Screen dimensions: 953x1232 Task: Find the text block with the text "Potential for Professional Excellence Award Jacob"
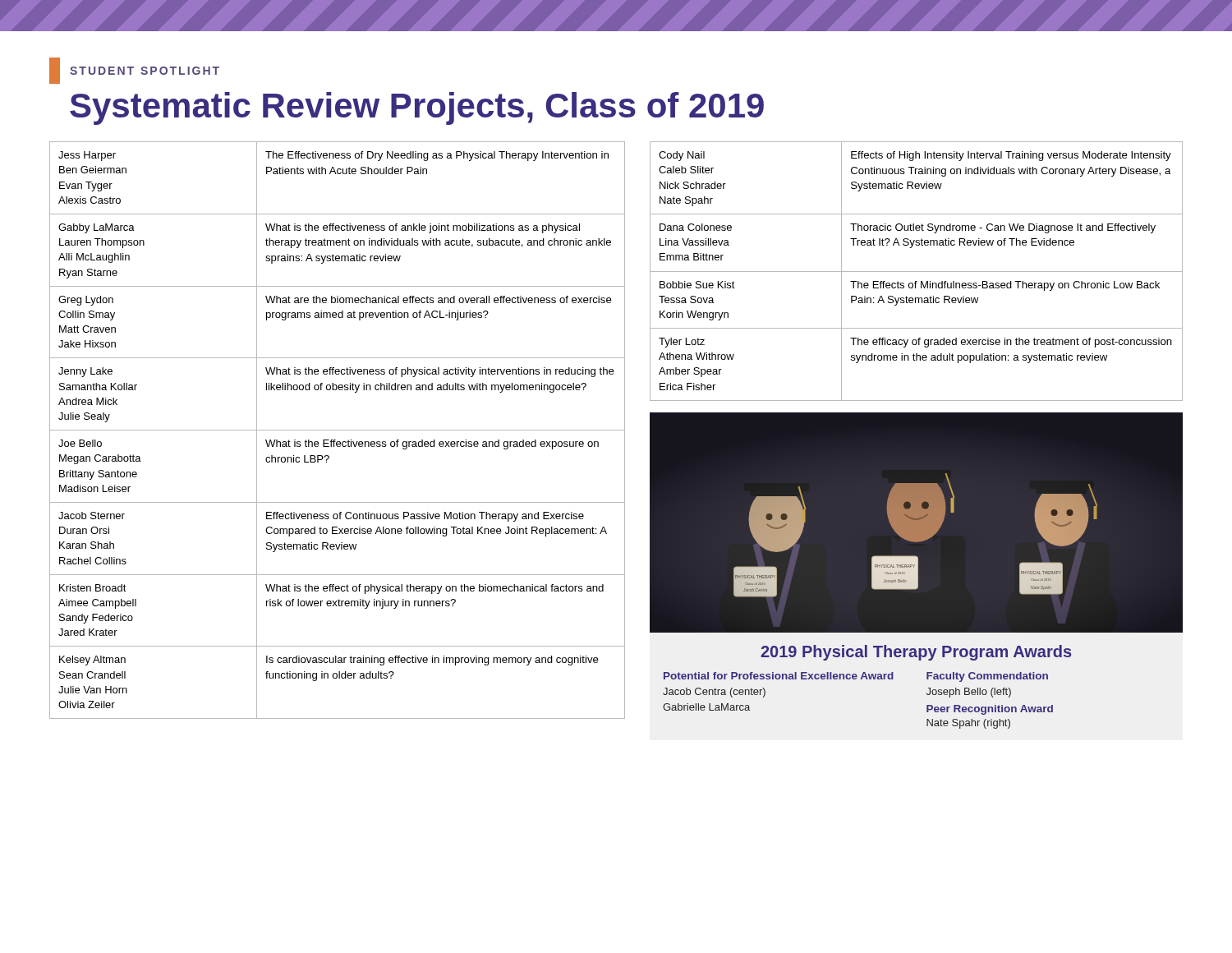[x=779, y=676]
